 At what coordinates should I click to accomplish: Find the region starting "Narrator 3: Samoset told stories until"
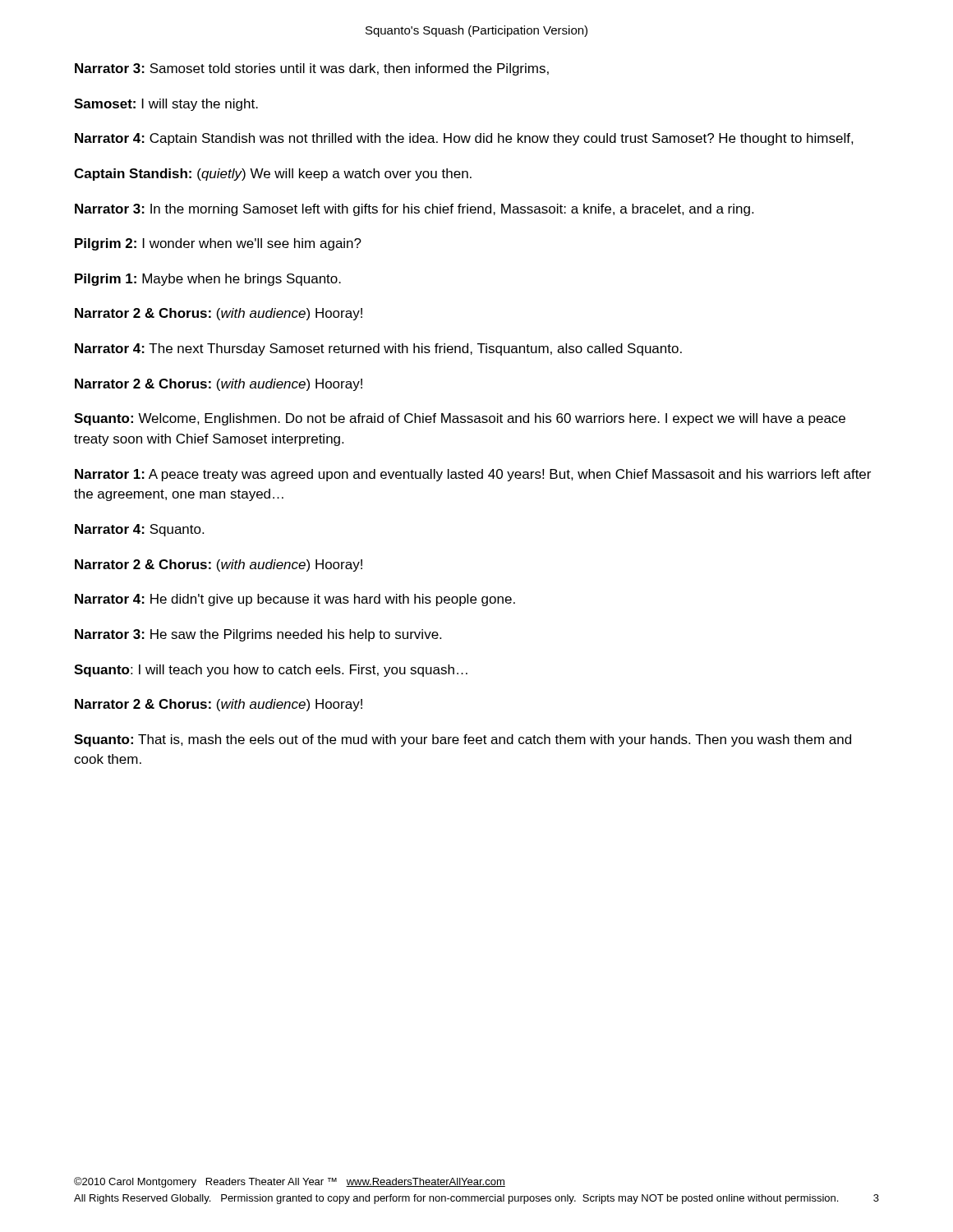312,69
